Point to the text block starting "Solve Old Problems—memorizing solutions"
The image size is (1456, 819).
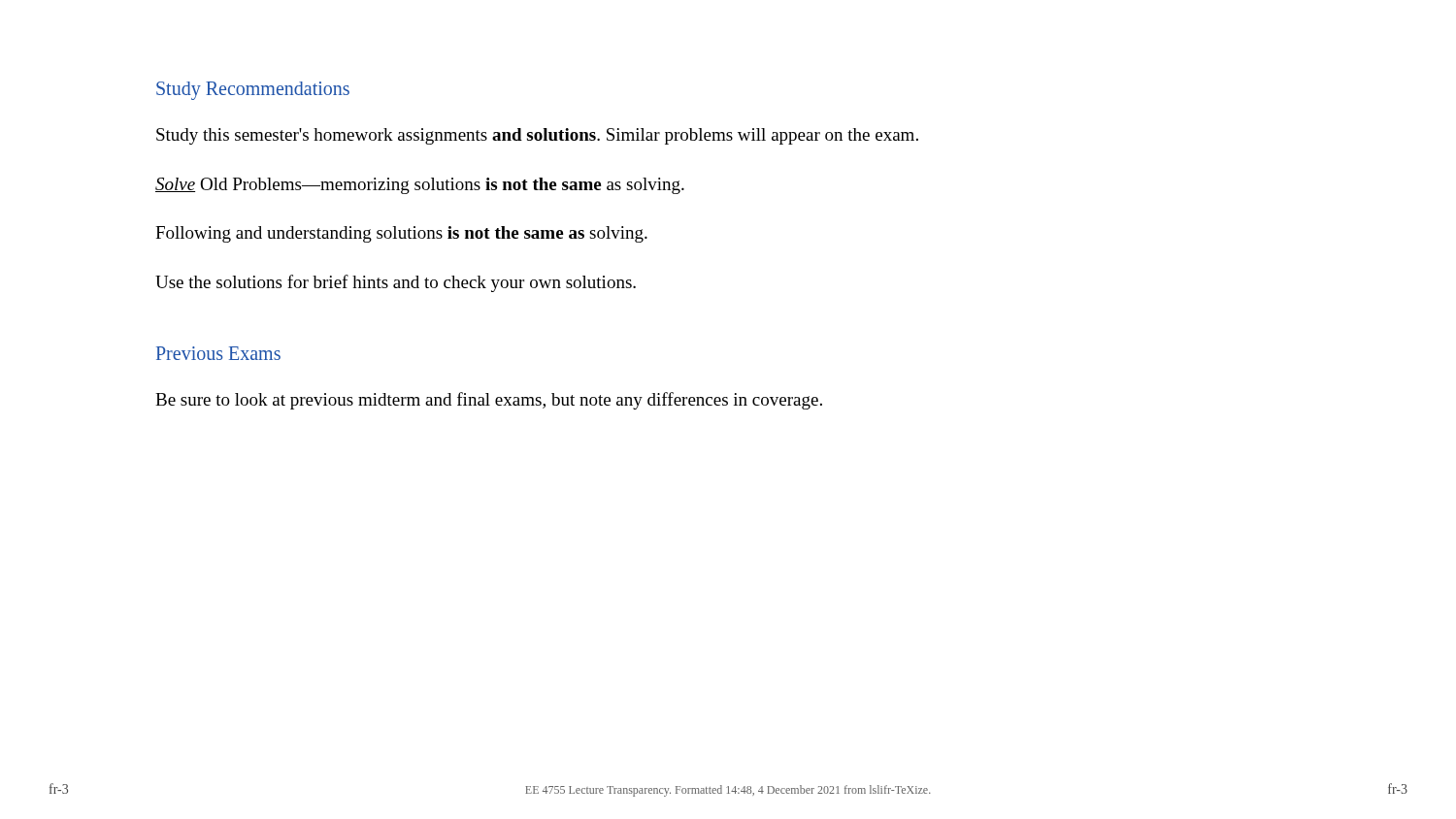(x=420, y=183)
